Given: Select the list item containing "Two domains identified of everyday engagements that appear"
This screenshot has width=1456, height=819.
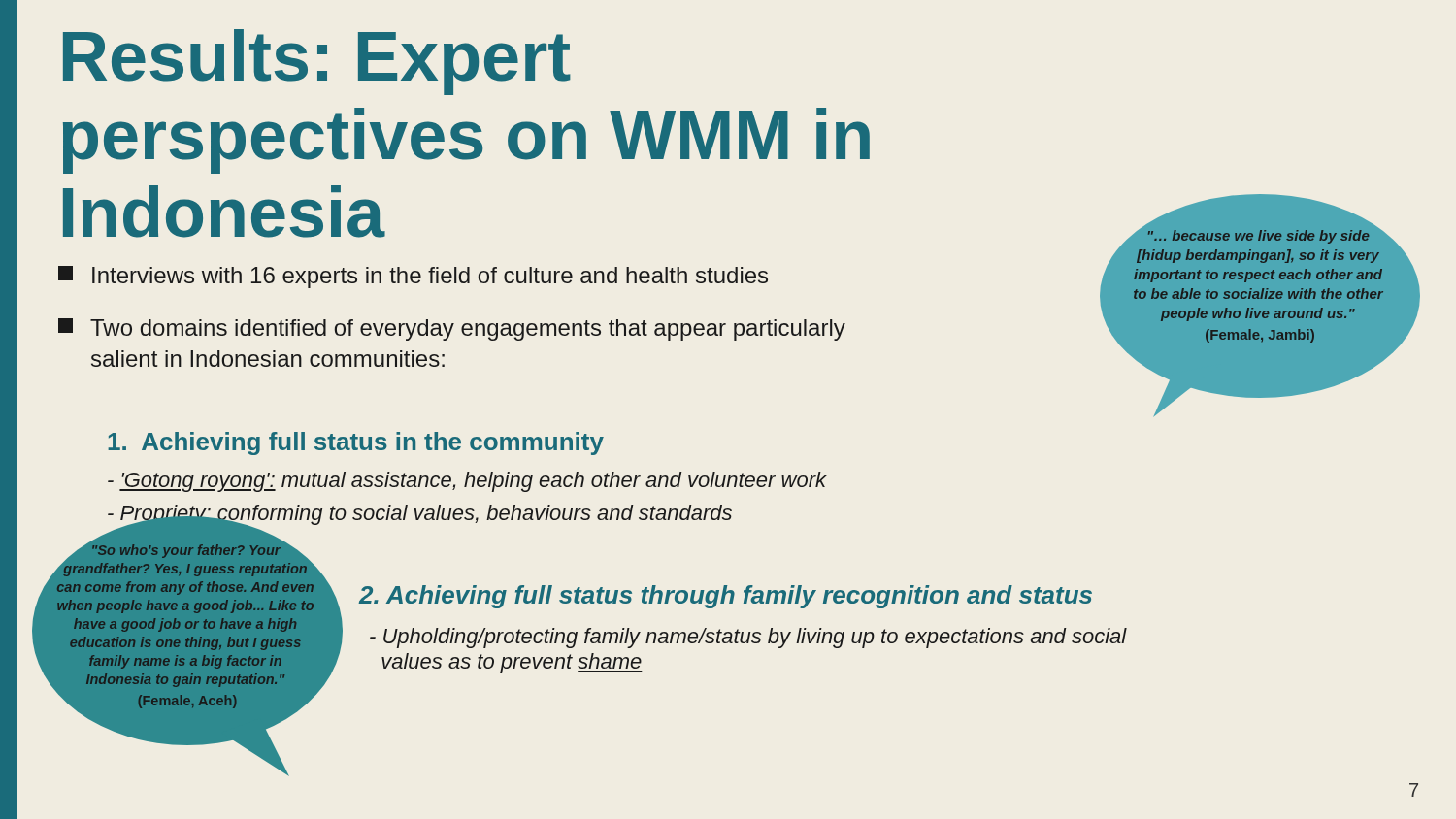Looking at the screenshot, I should 471,344.
